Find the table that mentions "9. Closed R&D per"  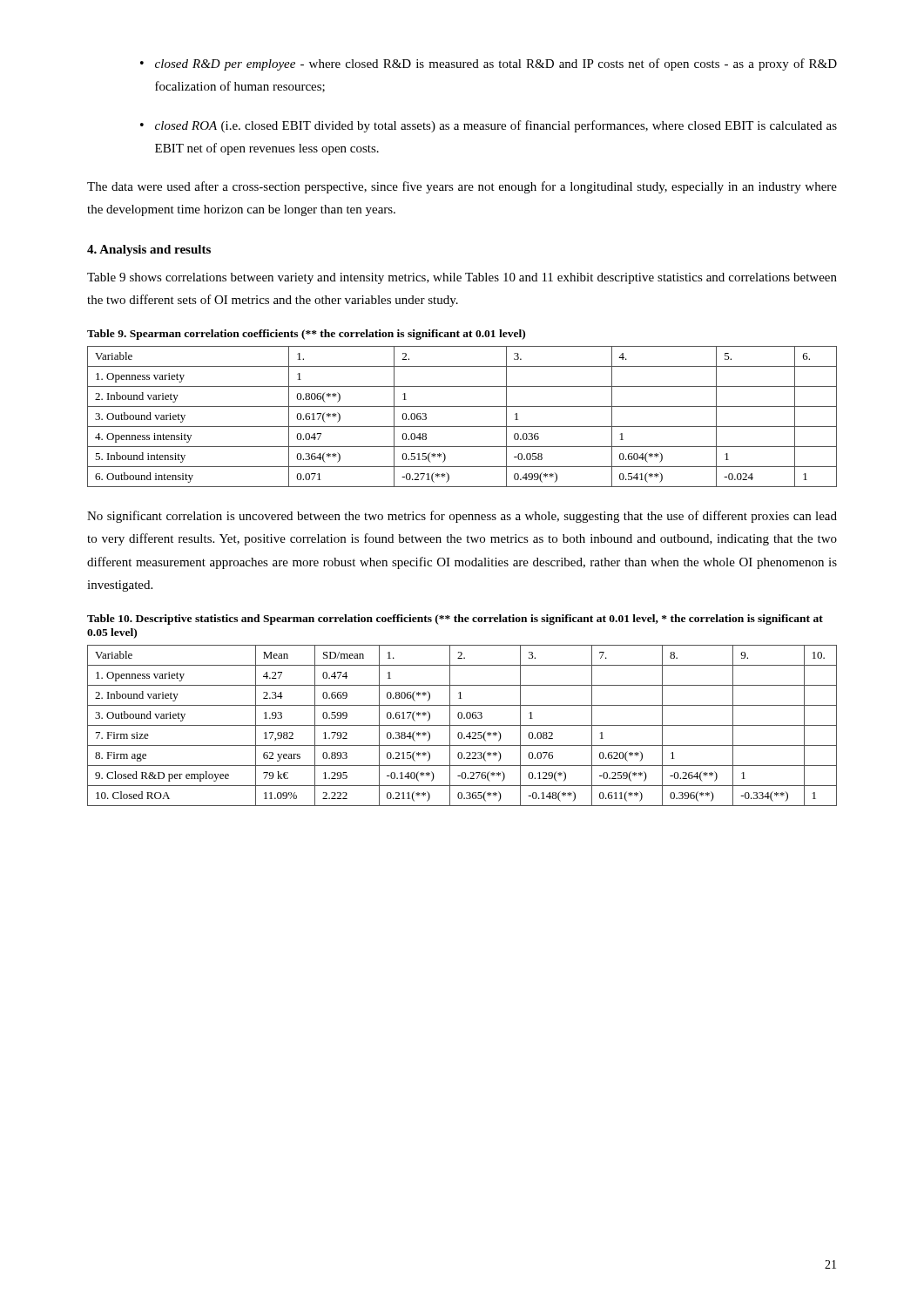pyautogui.click(x=462, y=725)
